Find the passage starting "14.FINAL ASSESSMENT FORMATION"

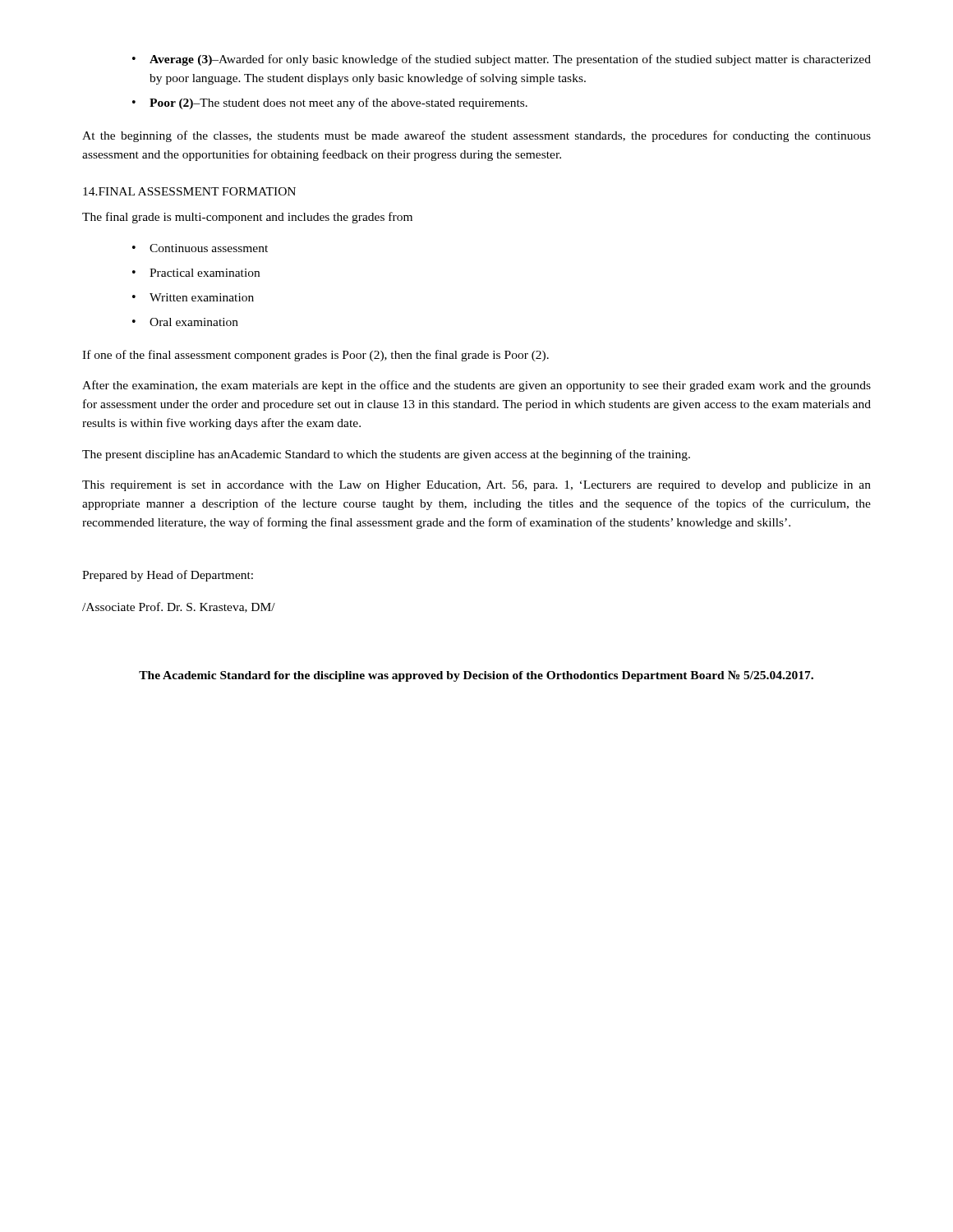(x=189, y=191)
